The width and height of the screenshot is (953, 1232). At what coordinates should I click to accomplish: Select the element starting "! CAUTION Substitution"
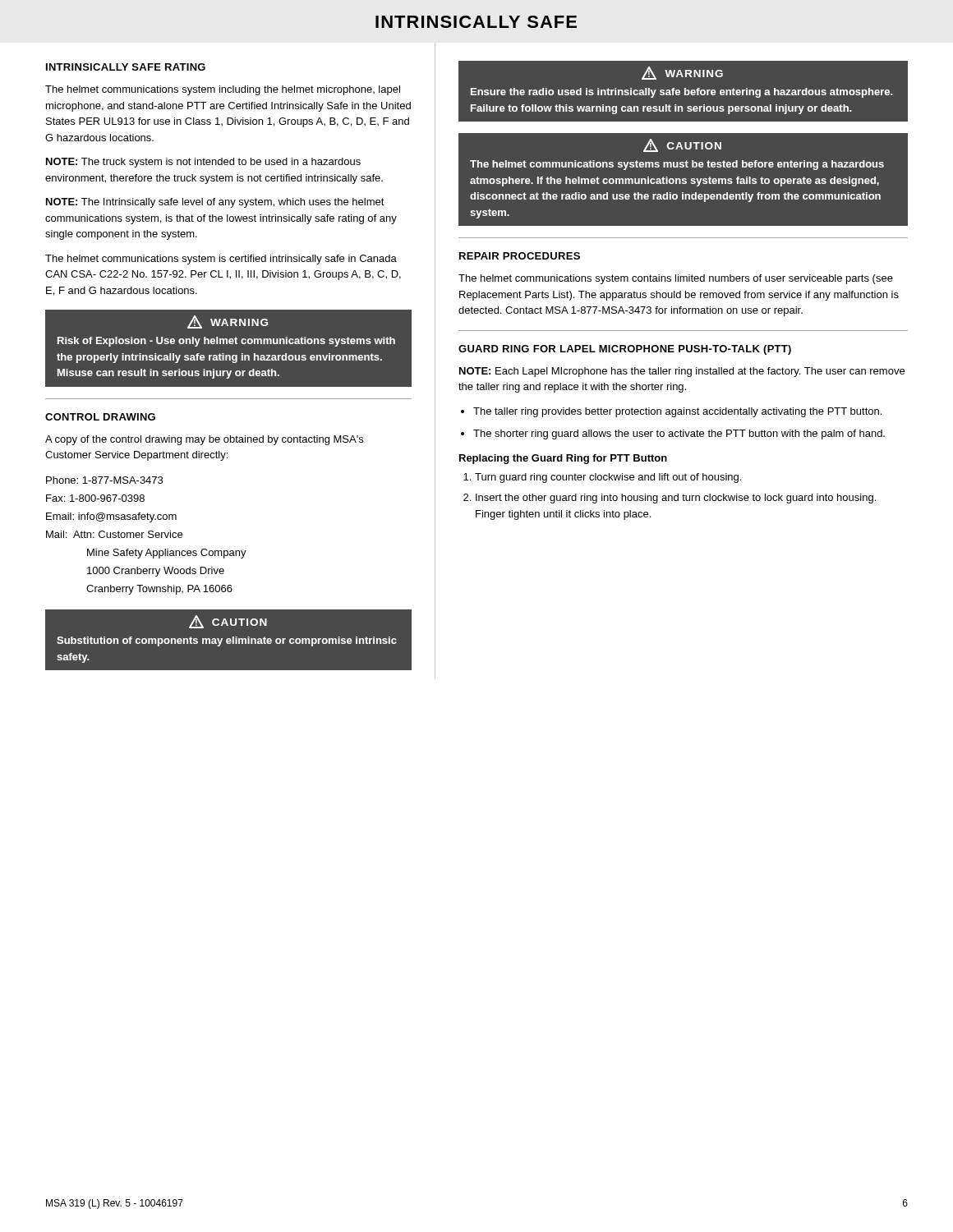pyautogui.click(x=228, y=640)
